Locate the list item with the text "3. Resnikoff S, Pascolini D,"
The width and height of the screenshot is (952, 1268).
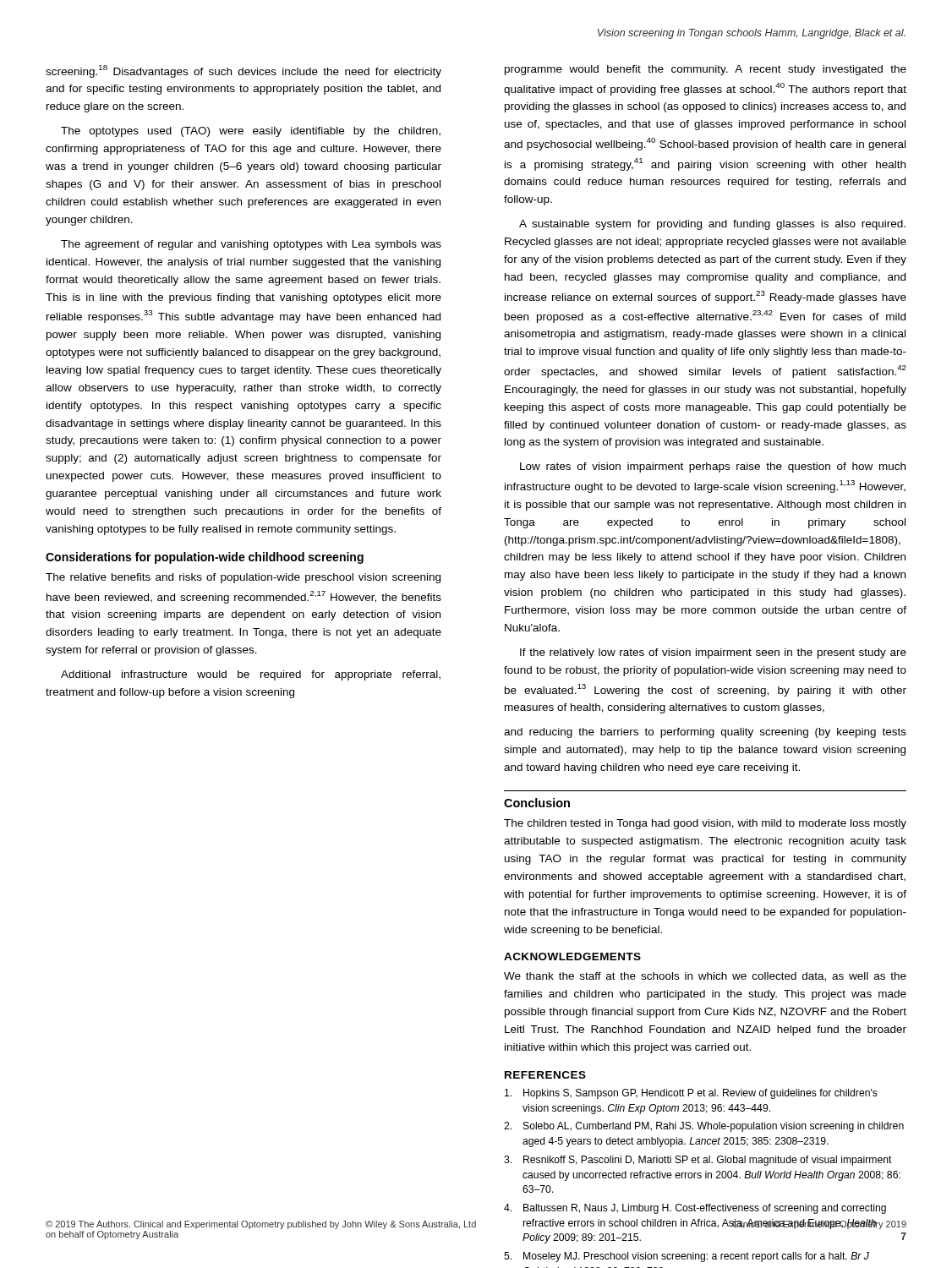[705, 1175]
